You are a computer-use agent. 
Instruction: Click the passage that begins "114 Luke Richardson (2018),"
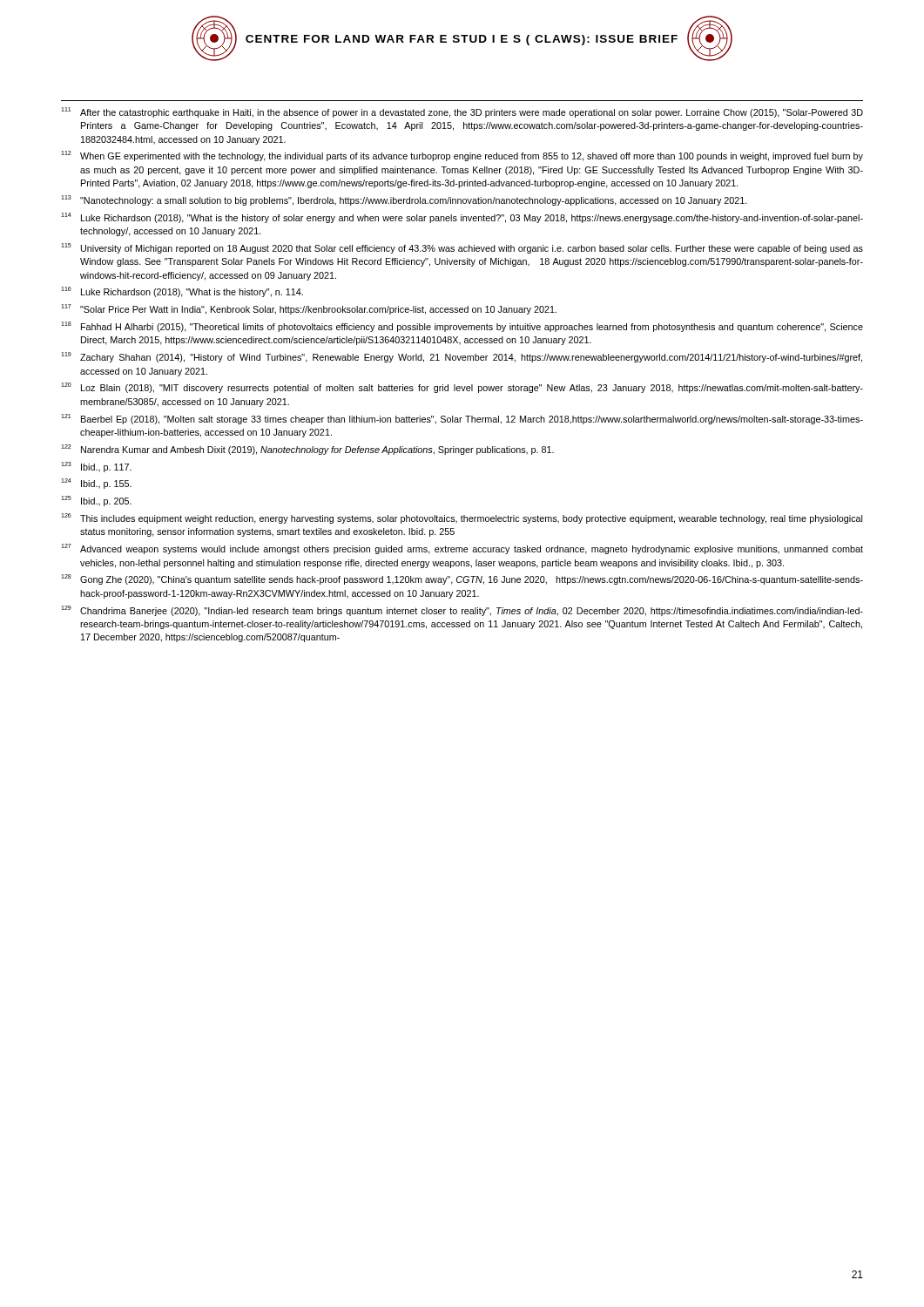point(462,225)
